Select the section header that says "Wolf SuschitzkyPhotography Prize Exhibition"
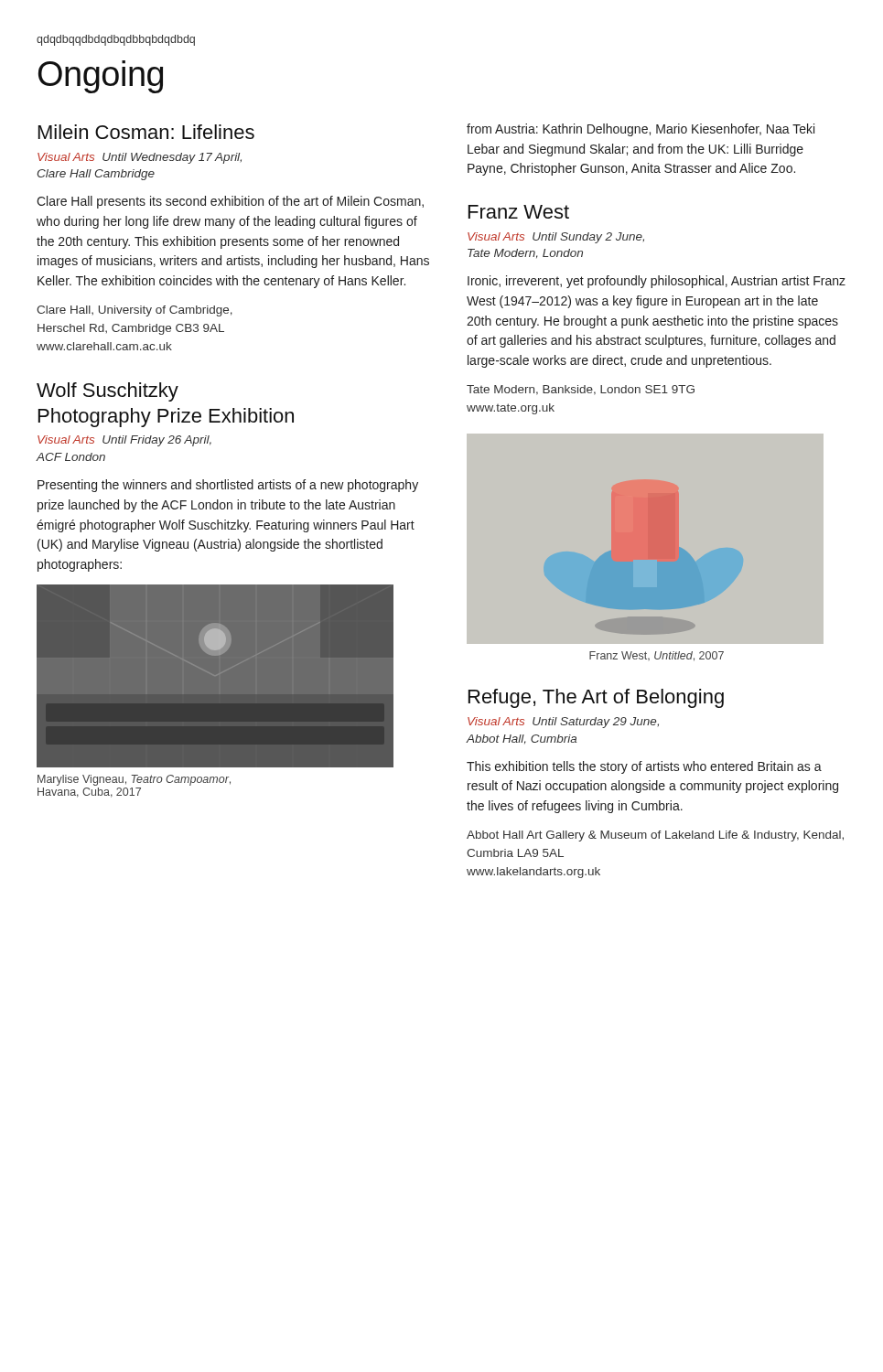This screenshot has width=883, height=1372. pos(233,403)
